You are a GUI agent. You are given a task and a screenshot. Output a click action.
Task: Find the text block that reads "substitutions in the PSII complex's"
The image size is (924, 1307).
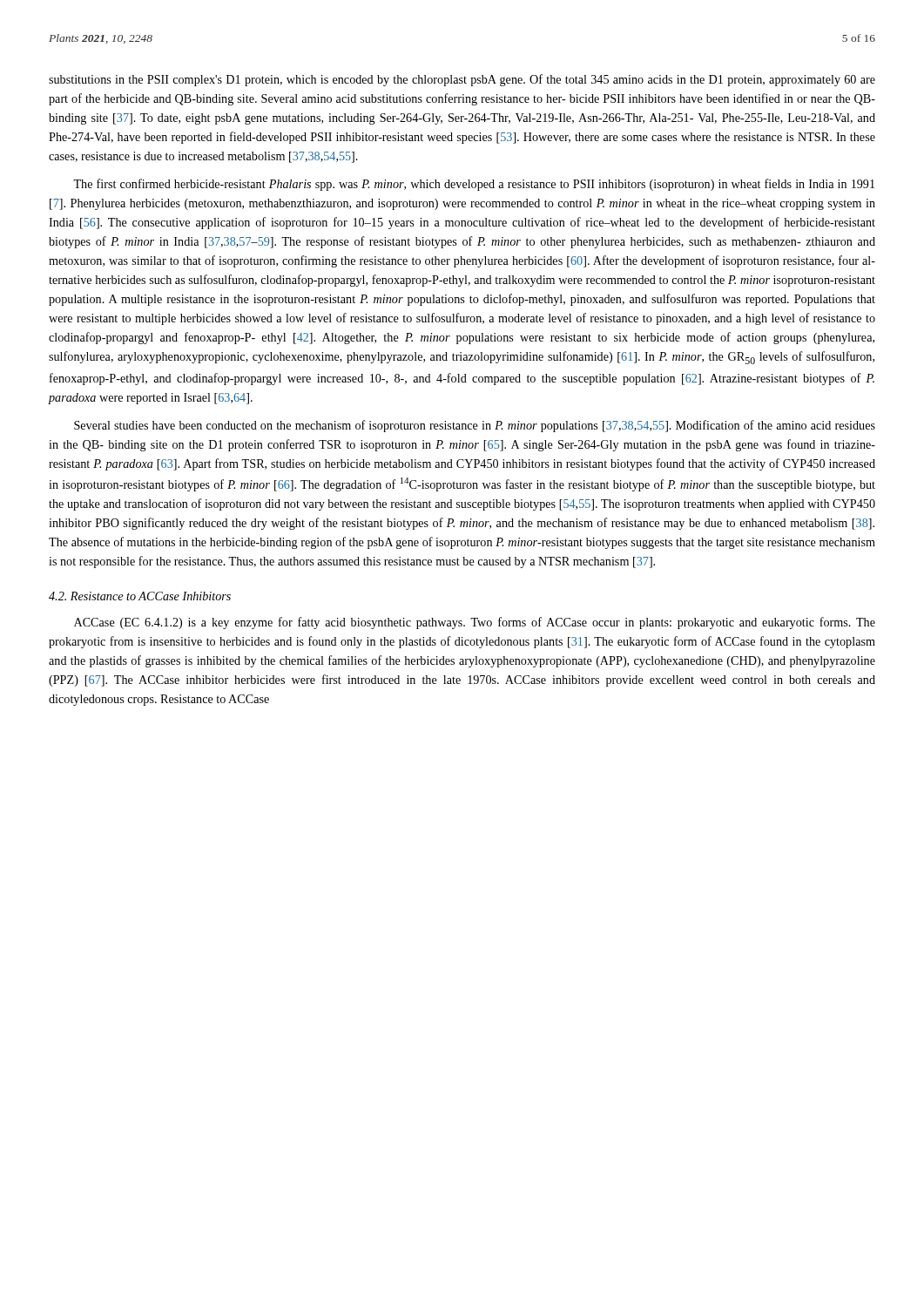coord(462,118)
